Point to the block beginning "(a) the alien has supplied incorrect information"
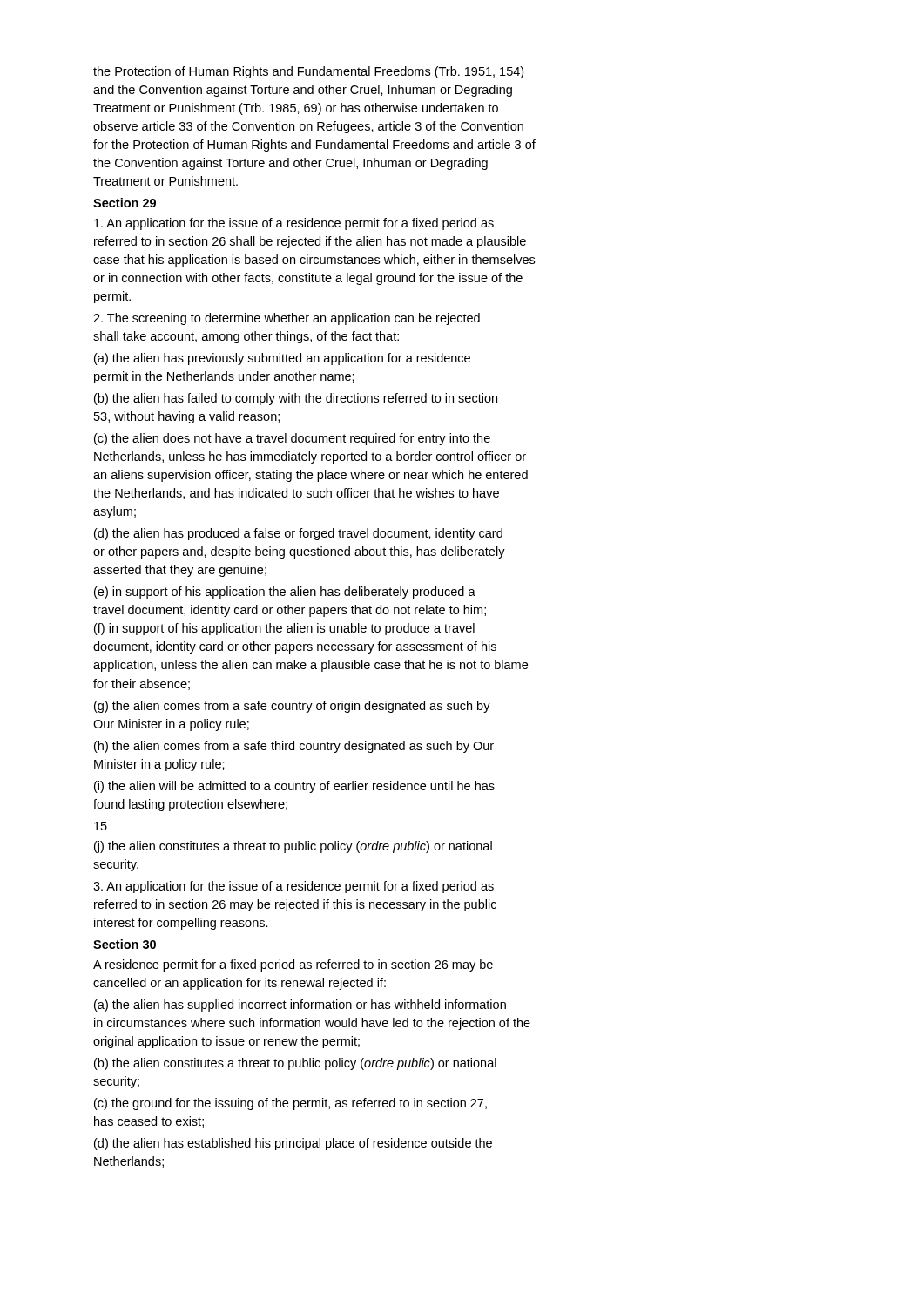Screen dimensions: 1307x924 (462, 1023)
